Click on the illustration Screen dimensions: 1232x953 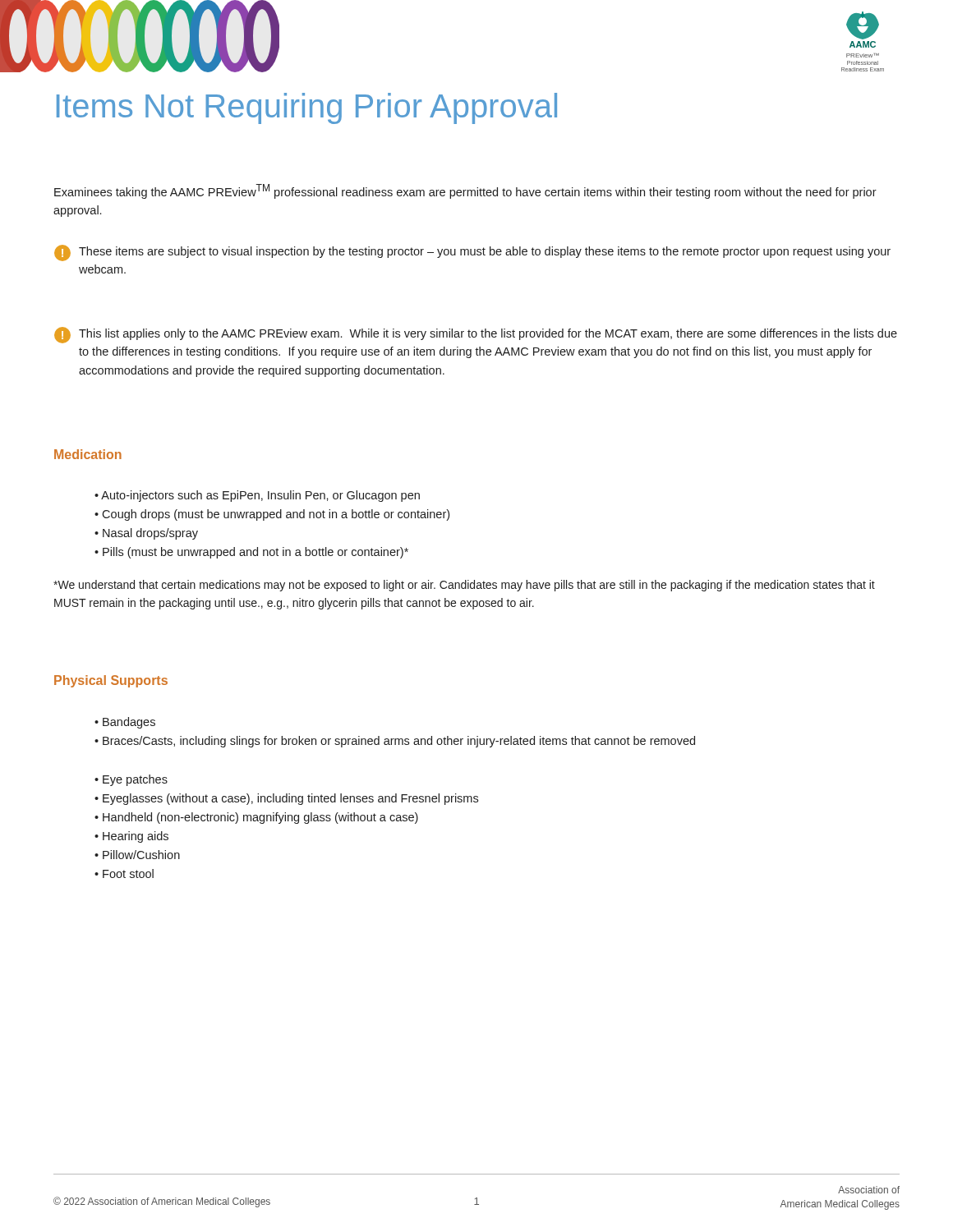(x=140, y=36)
